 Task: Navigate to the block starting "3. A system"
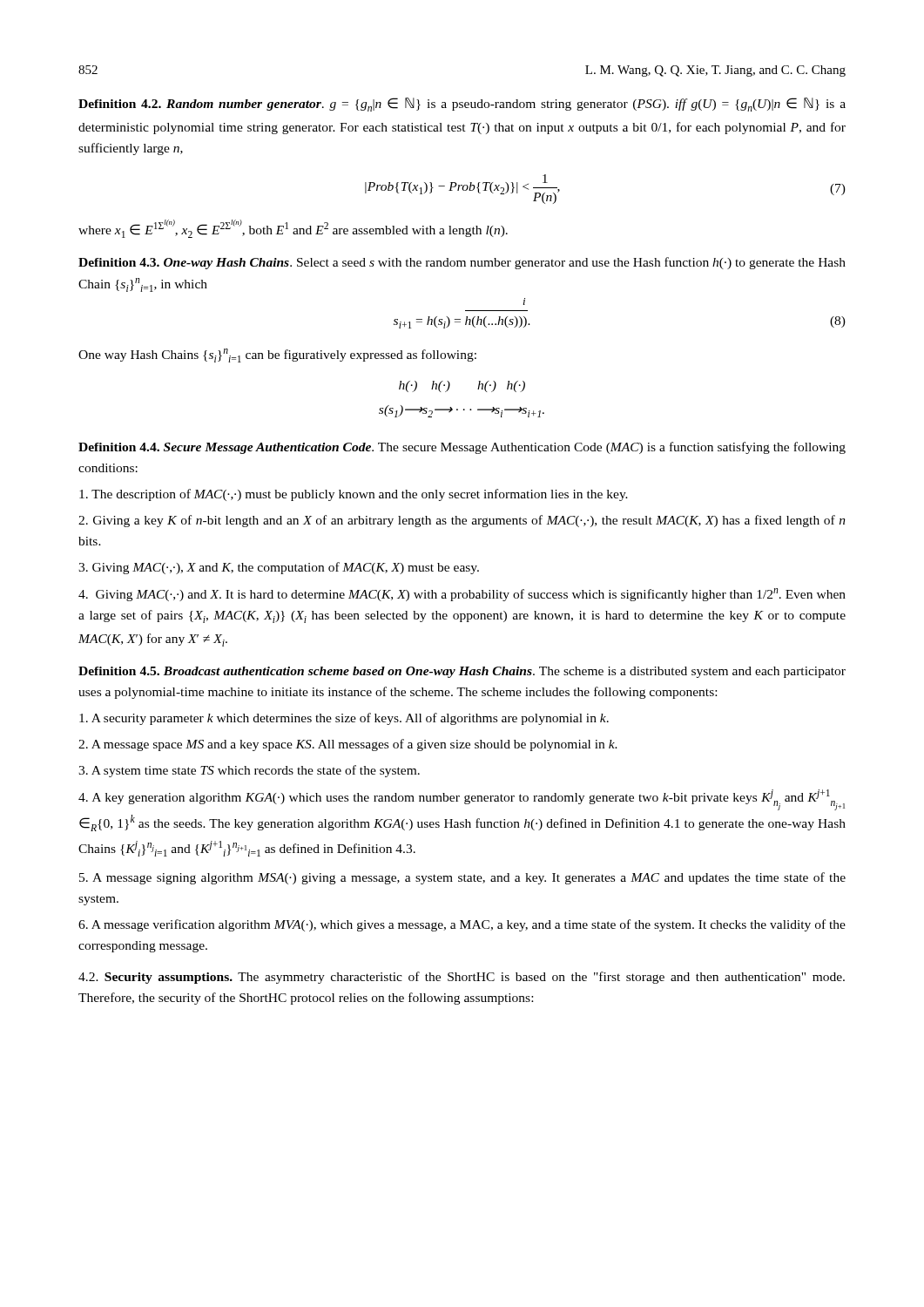point(249,770)
